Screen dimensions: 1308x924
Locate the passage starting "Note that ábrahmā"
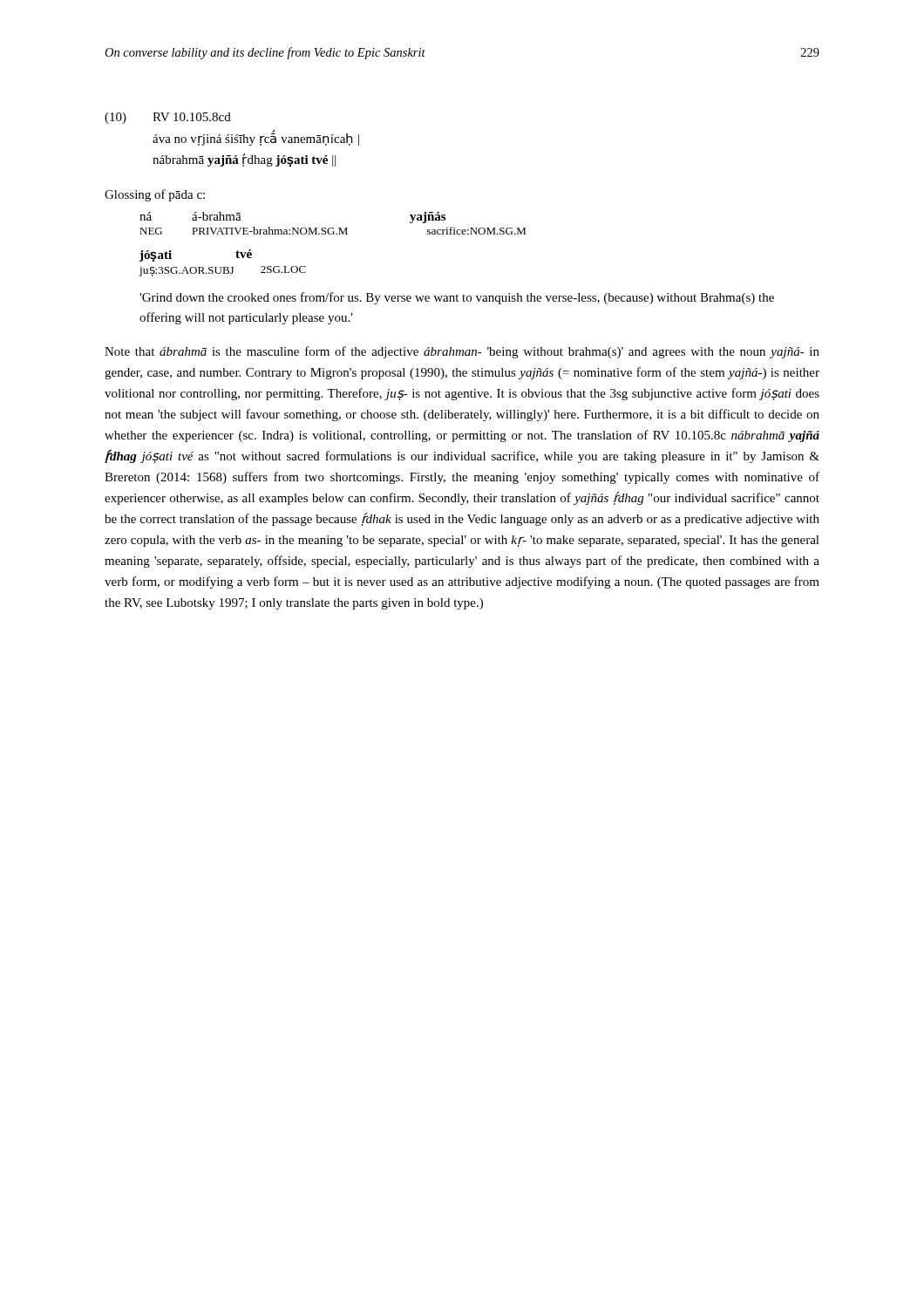point(462,477)
